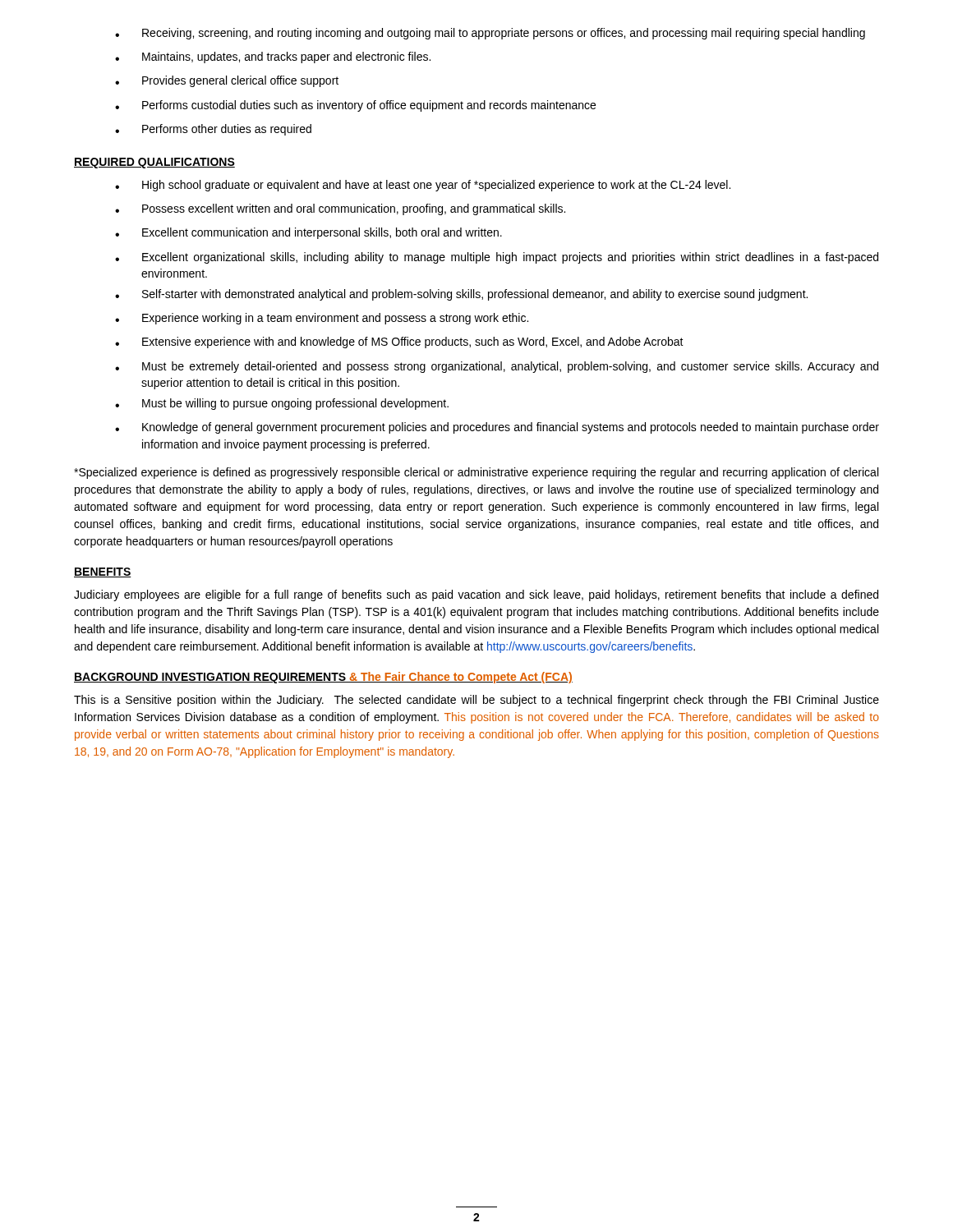The image size is (953, 1232).
Task: Click on the list item that reads "• Extensive experience with and"
Action: 497,344
